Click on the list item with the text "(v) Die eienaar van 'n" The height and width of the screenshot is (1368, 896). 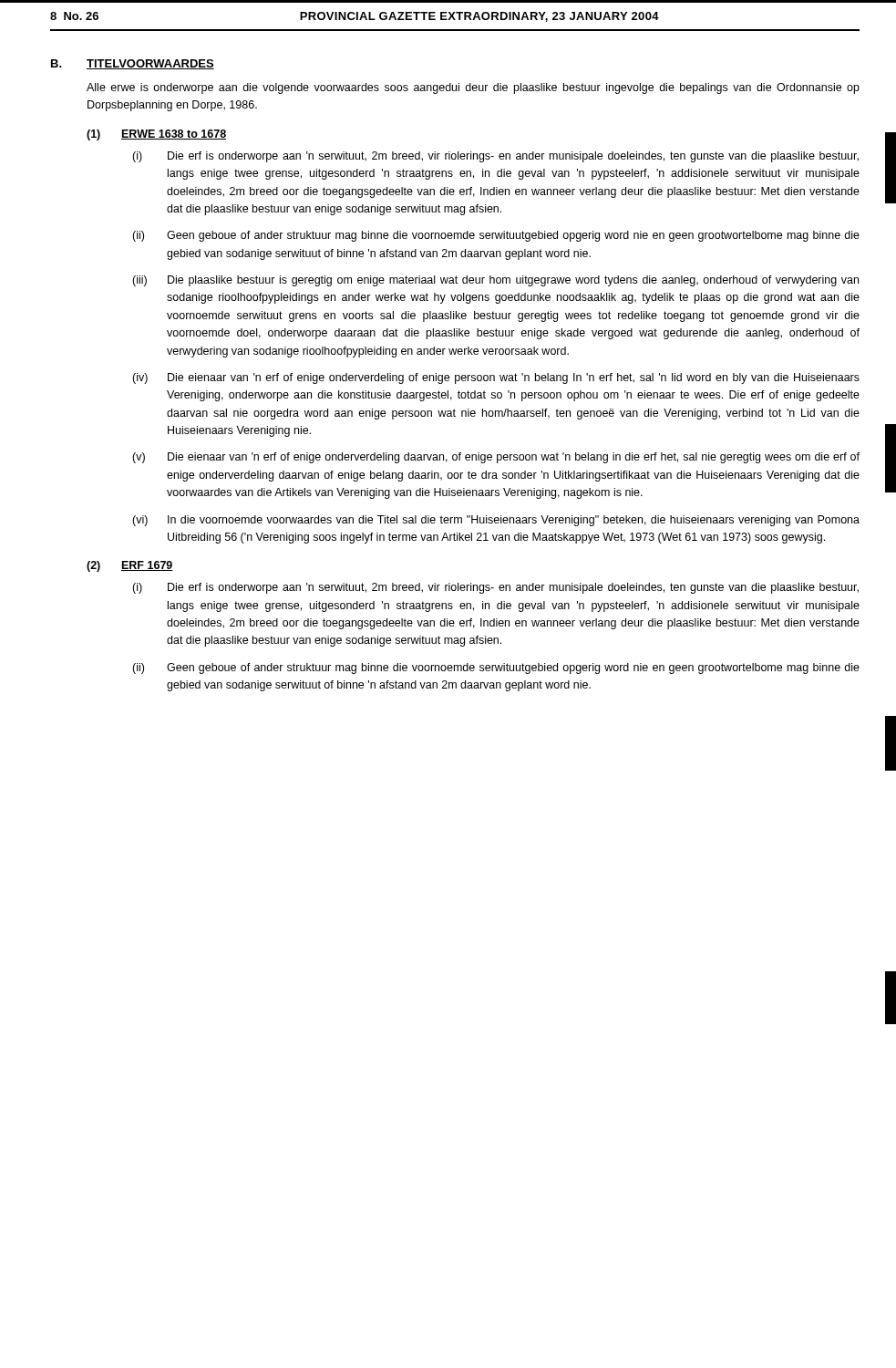[496, 476]
